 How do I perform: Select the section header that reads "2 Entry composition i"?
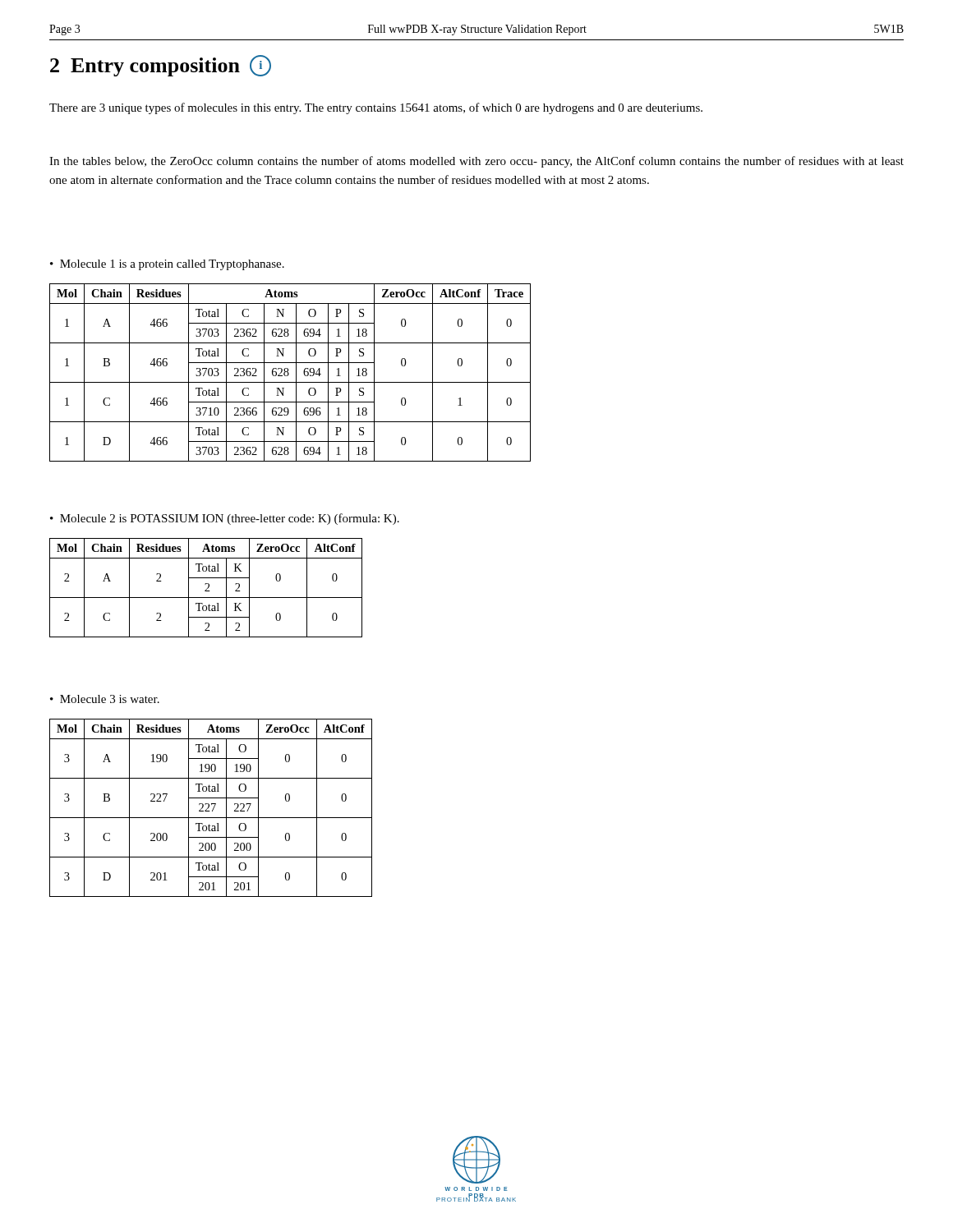(160, 65)
